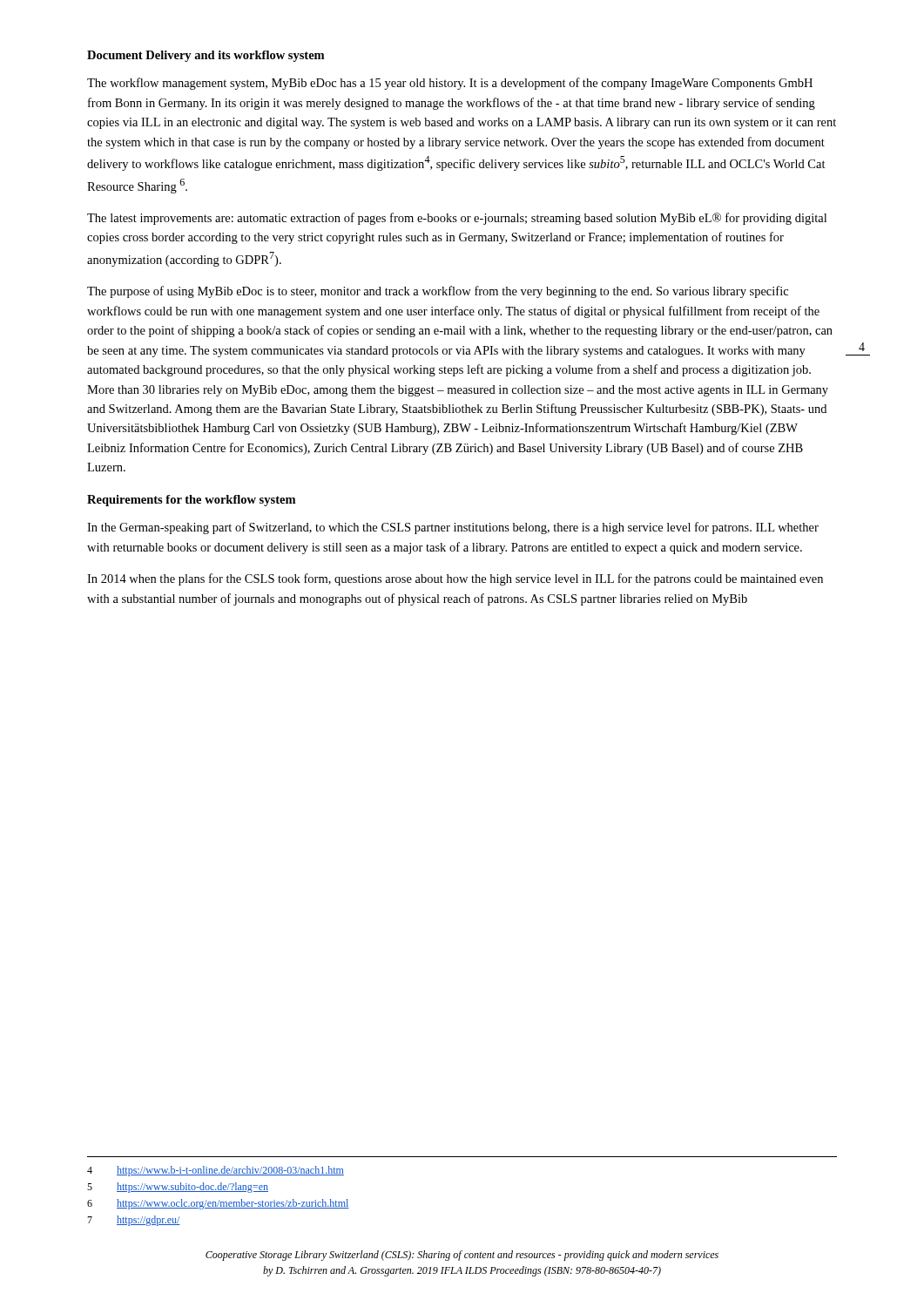Image resolution: width=924 pixels, height=1307 pixels.
Task: Point to the block beginning "The latest improvements"
Action: pyautogui.click(x=462, y=239)
